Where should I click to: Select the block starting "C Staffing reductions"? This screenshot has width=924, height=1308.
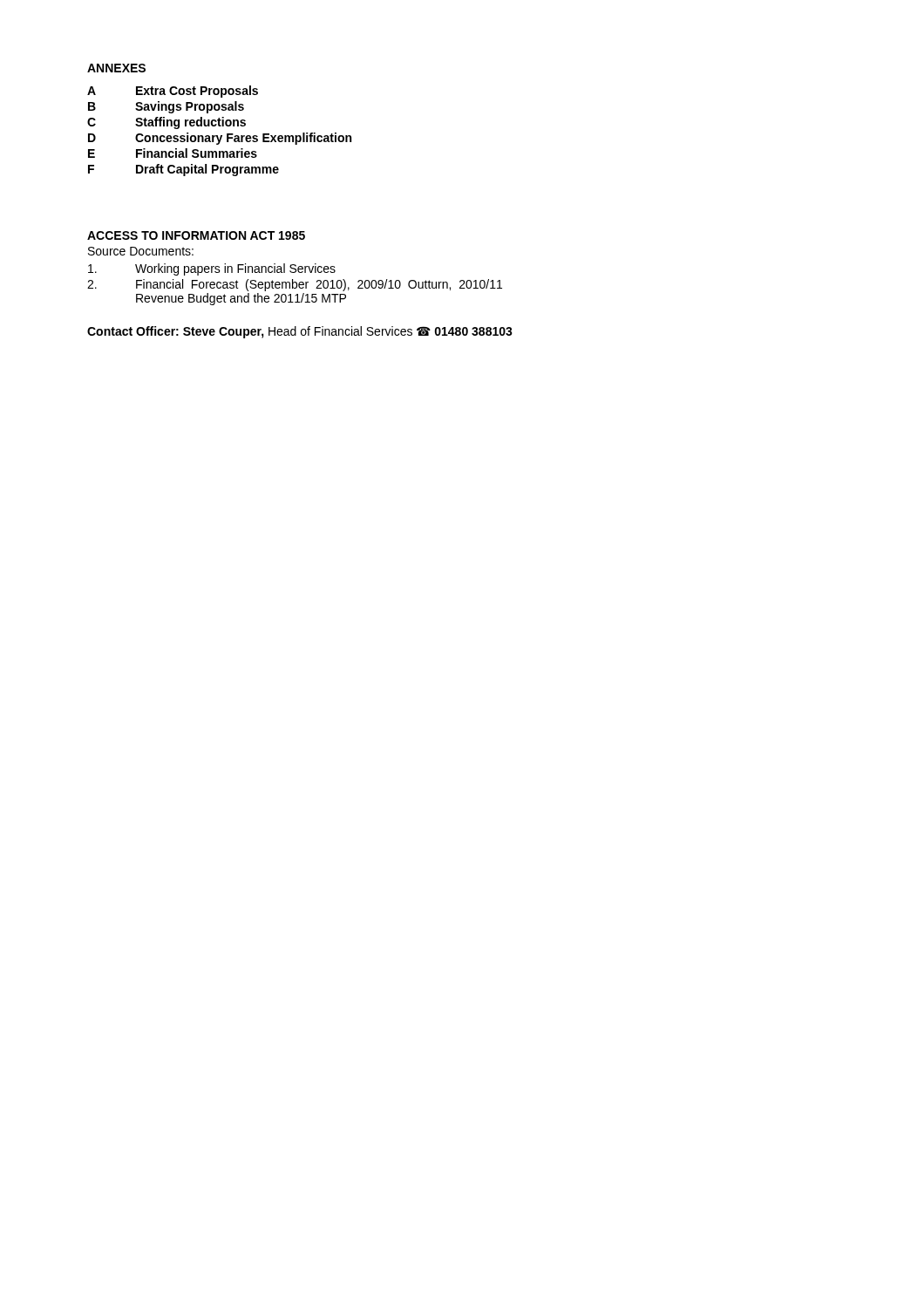pyautogui.click(x=167, y=122)
